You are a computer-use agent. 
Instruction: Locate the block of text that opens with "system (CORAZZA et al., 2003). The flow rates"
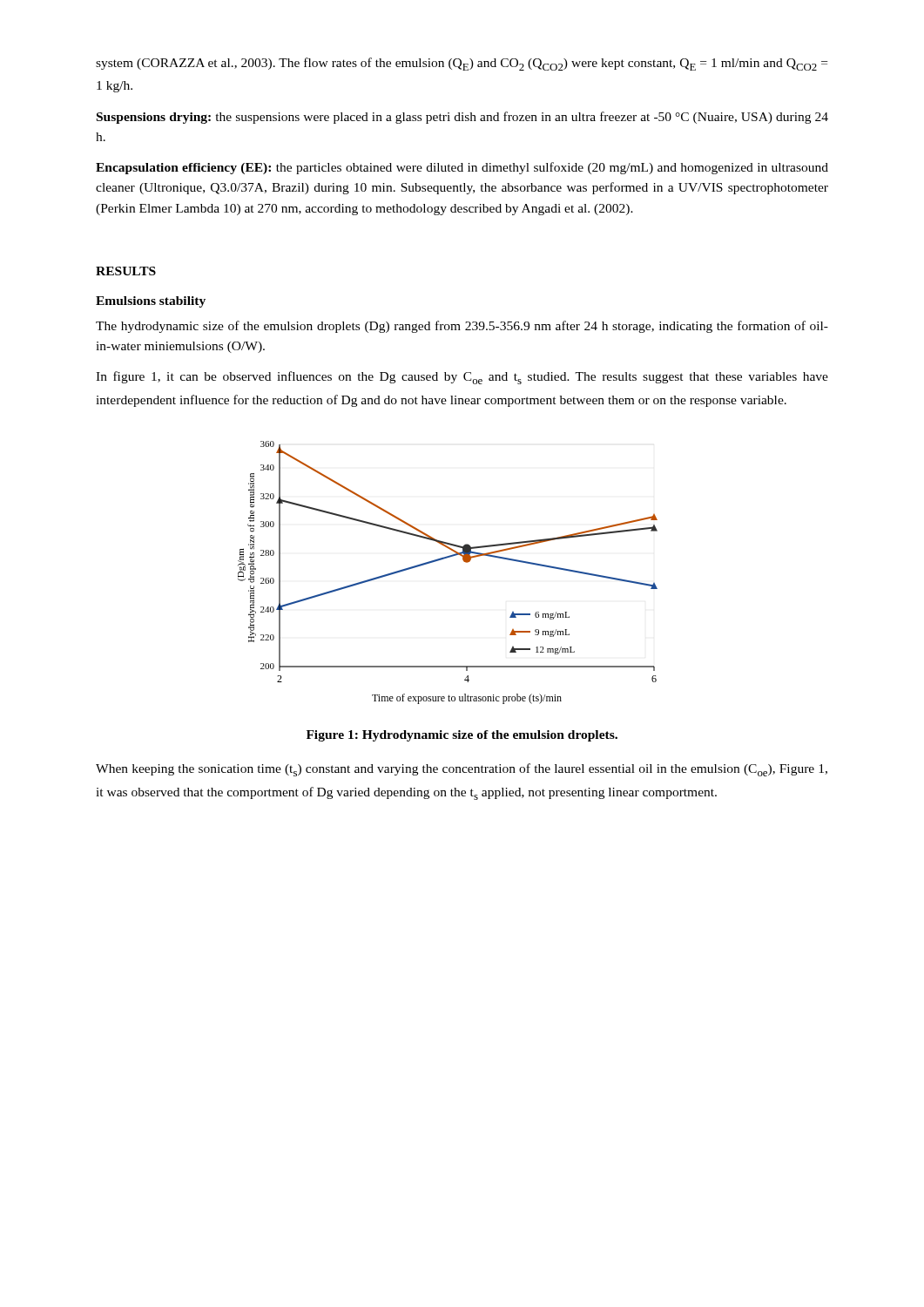pos(462,74)
